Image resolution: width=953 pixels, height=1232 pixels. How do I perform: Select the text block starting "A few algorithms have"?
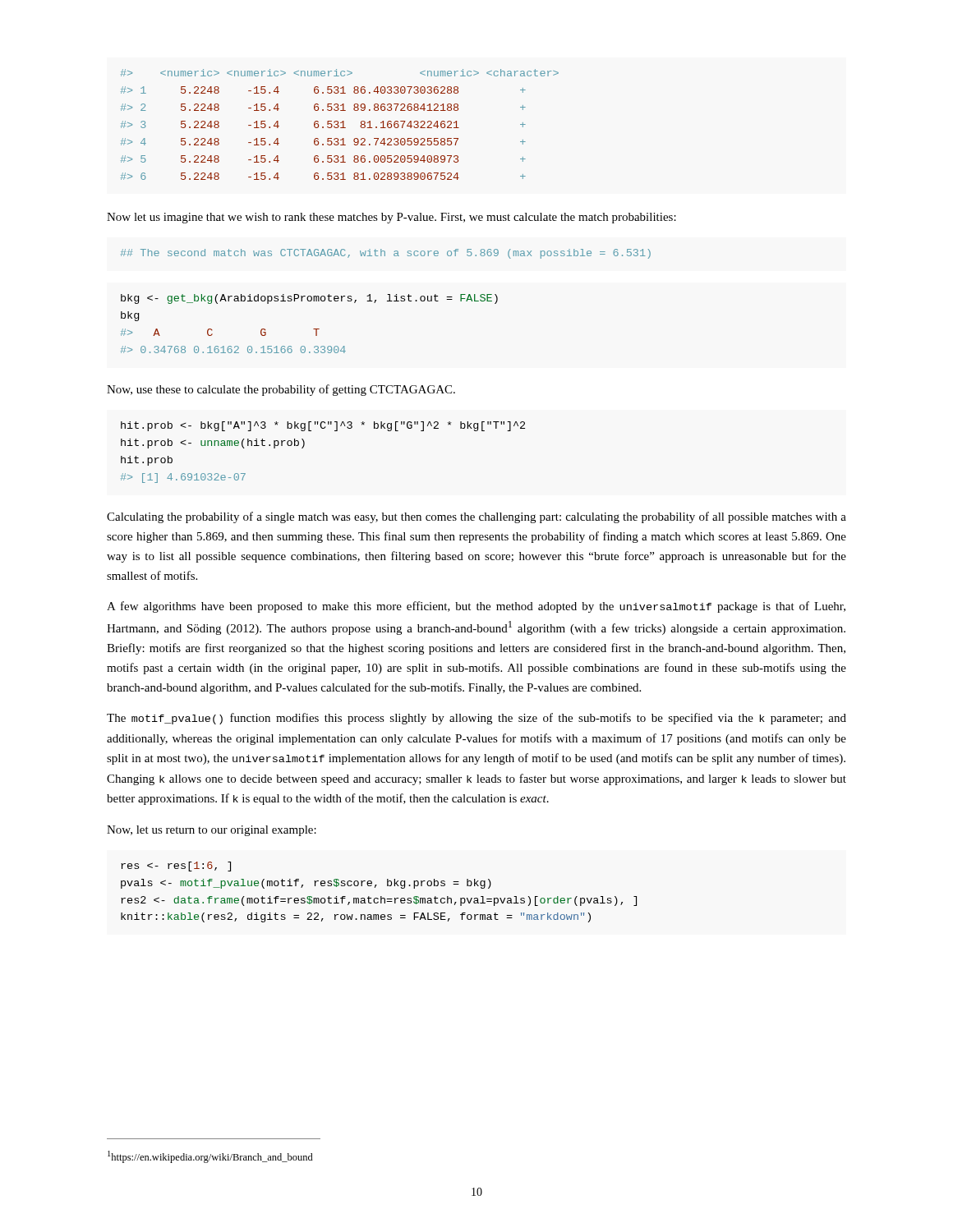click(x=476, y=647)
